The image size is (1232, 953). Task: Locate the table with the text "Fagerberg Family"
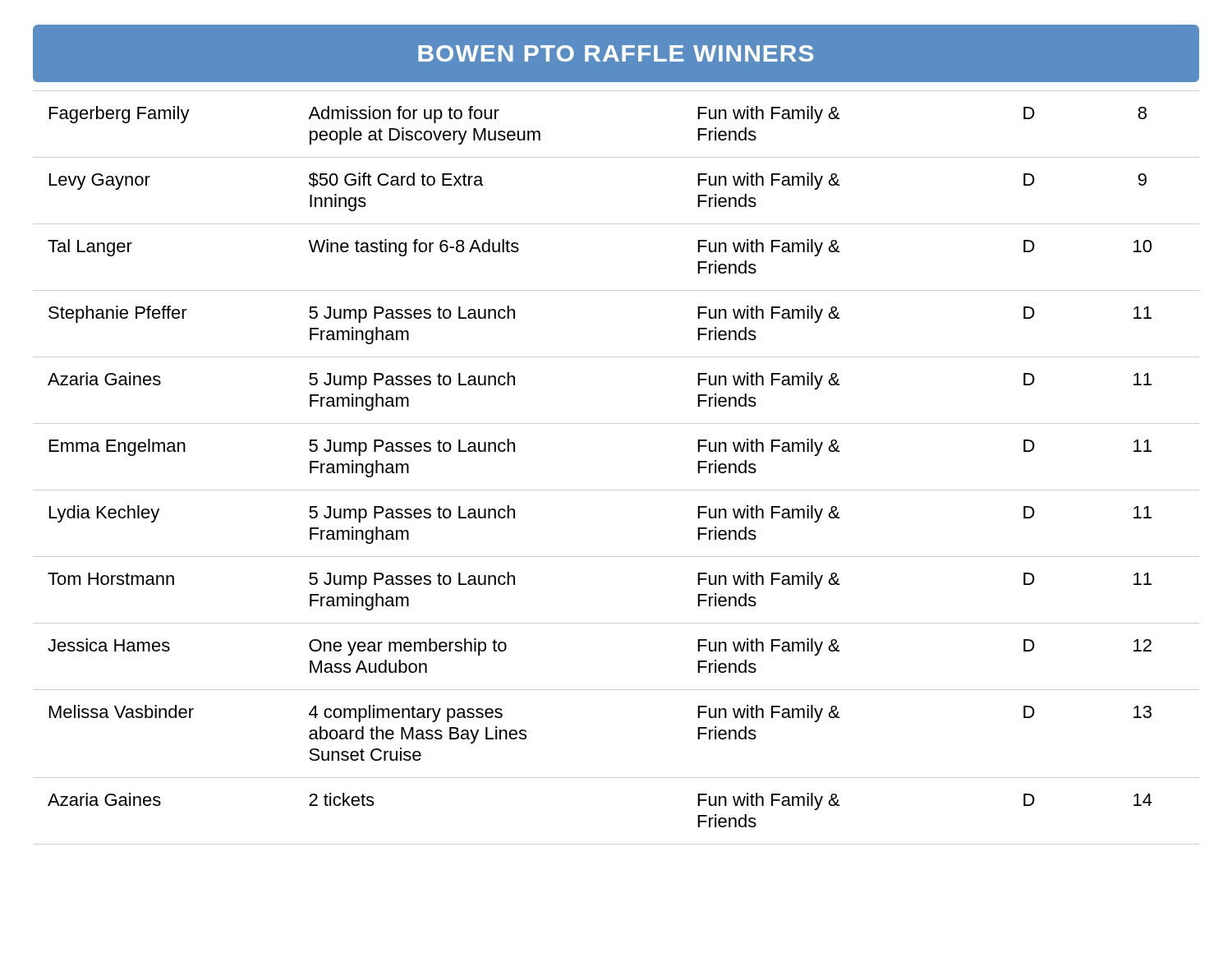616,467
